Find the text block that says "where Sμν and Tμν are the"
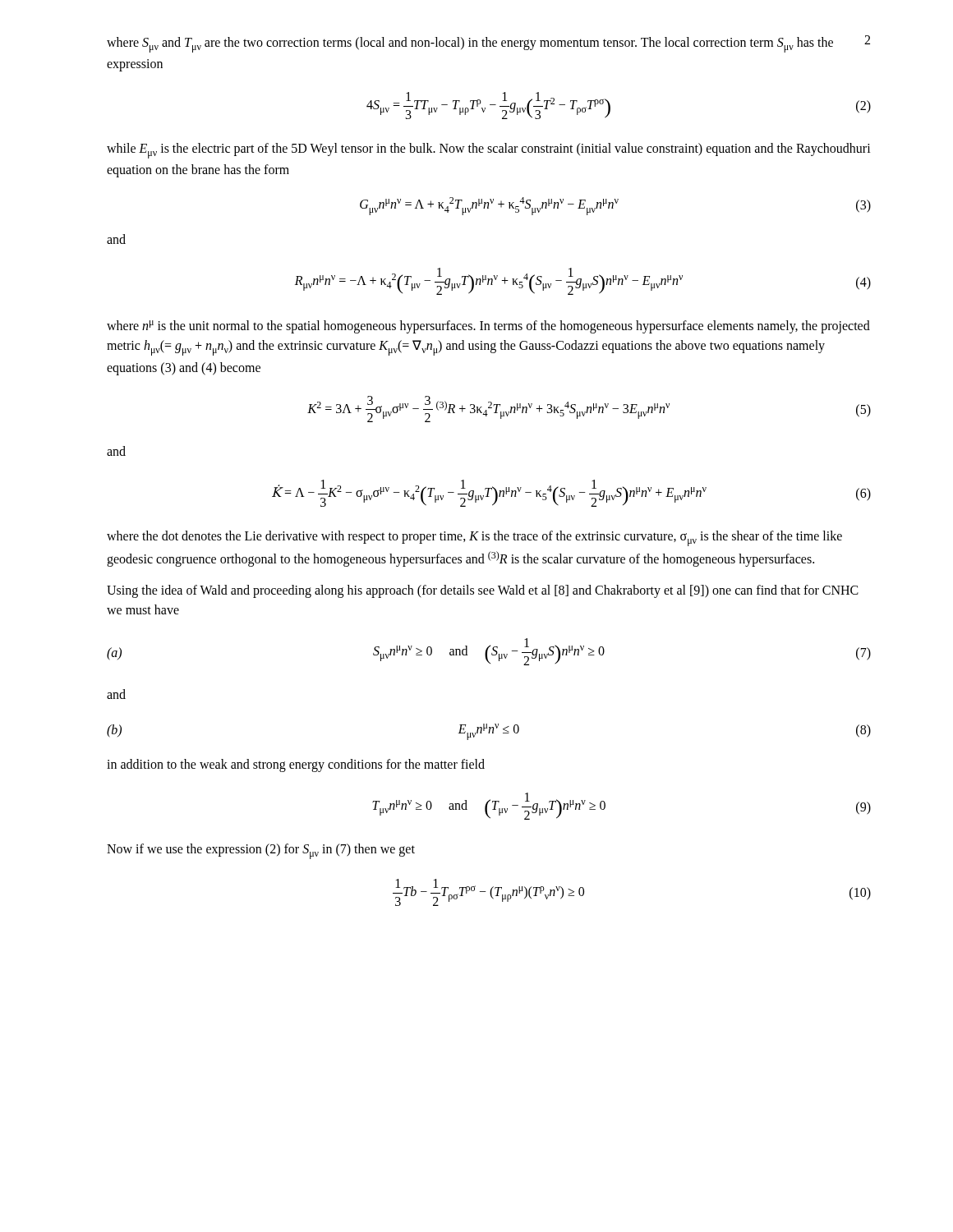This screenshot has height=1232, width=953. coord(489,53)
